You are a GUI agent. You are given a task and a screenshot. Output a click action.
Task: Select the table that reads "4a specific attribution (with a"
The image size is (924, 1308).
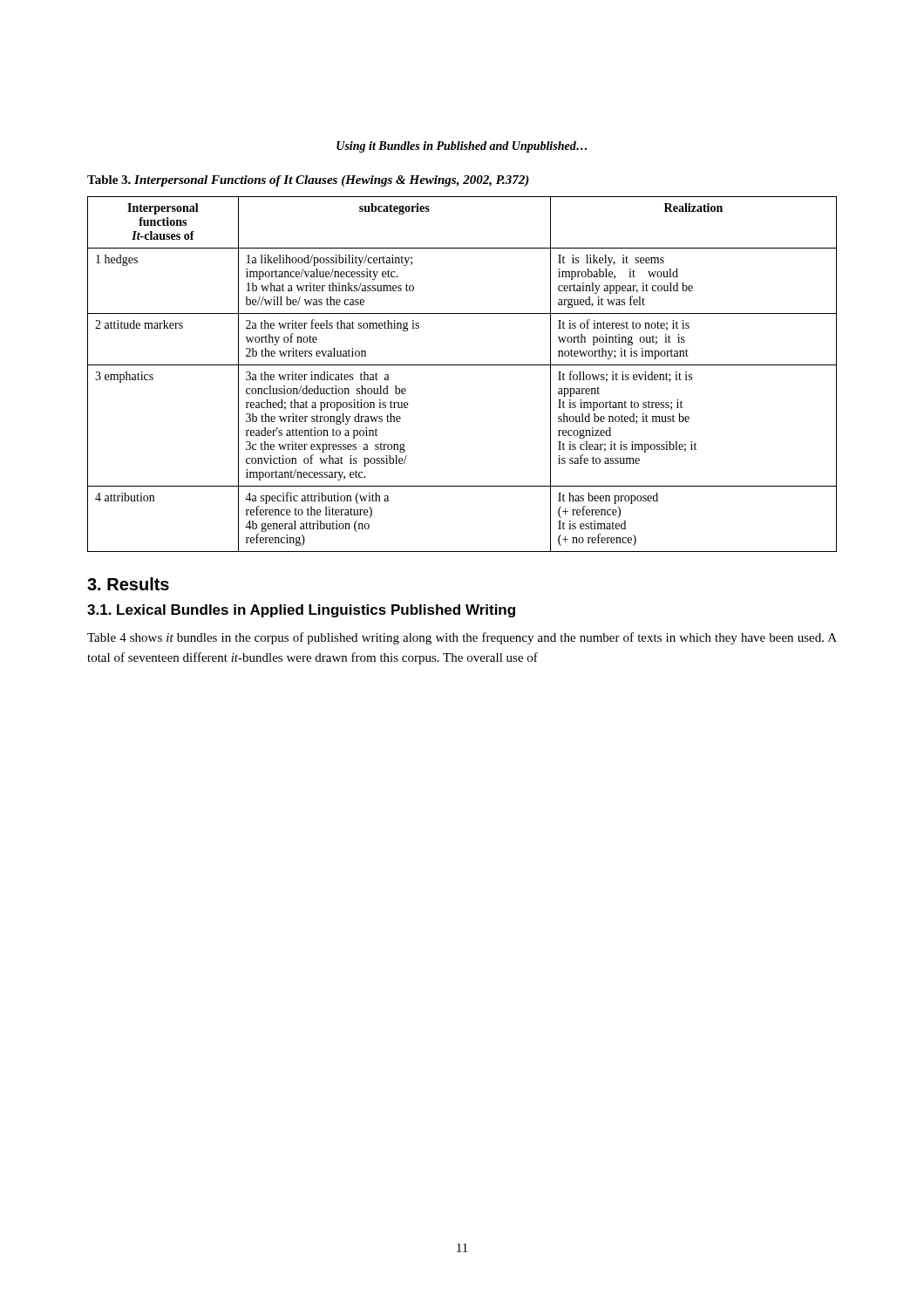tap(462, 374)
